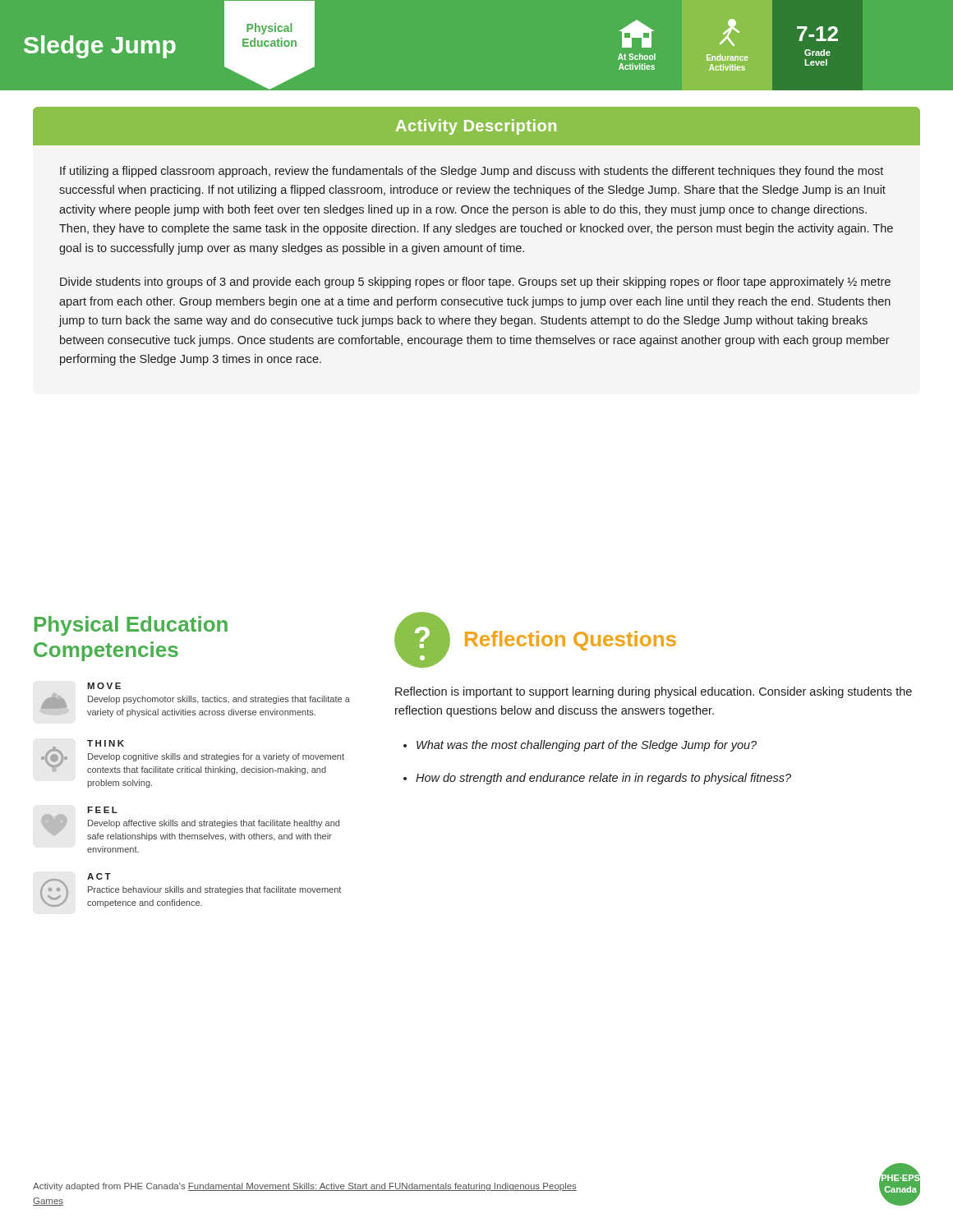
Task: Locate the text block starting "If utilizing a flipped classroom"
Action: click(472, 172)
